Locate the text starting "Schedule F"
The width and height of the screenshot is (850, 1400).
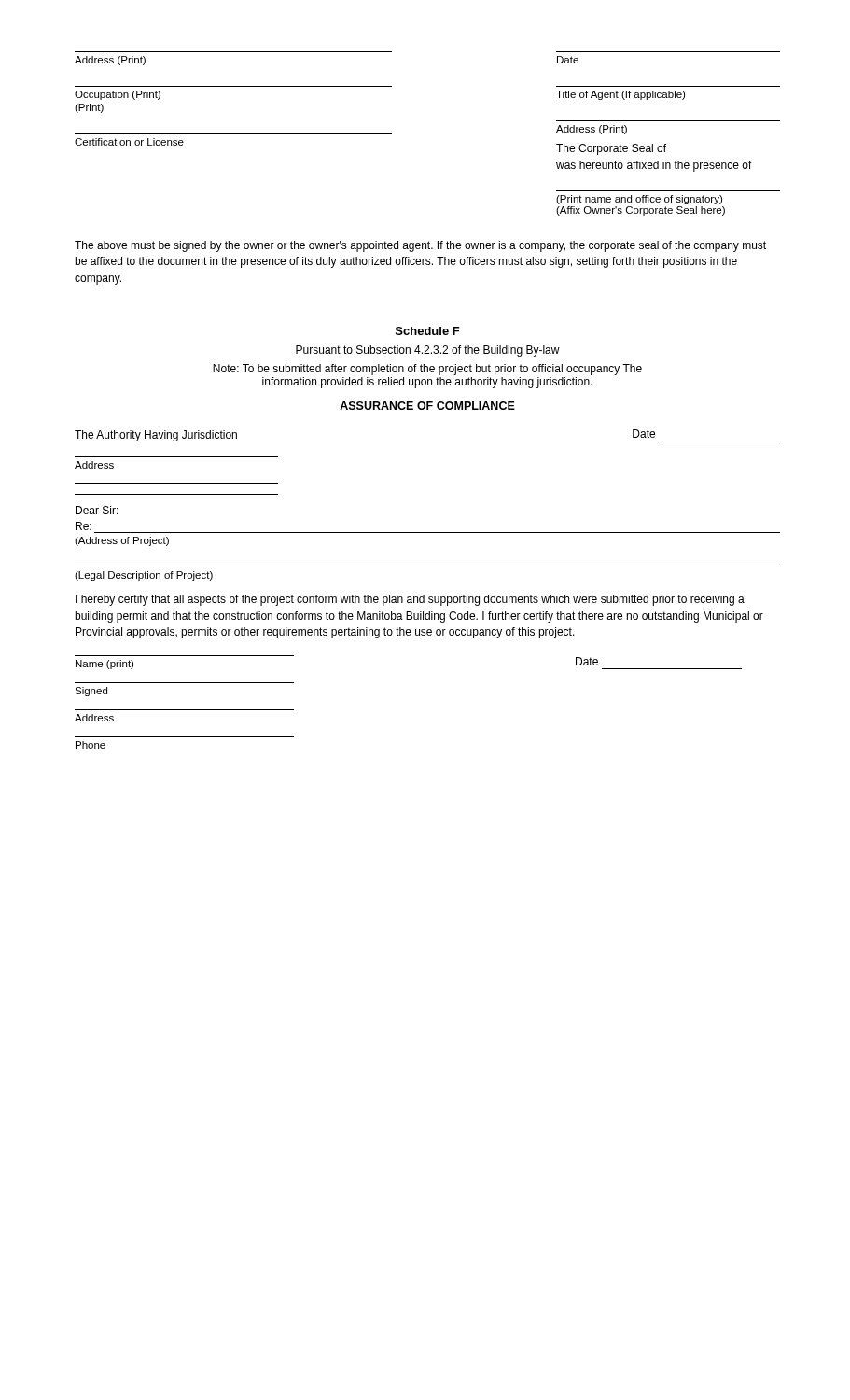[427, 331]
